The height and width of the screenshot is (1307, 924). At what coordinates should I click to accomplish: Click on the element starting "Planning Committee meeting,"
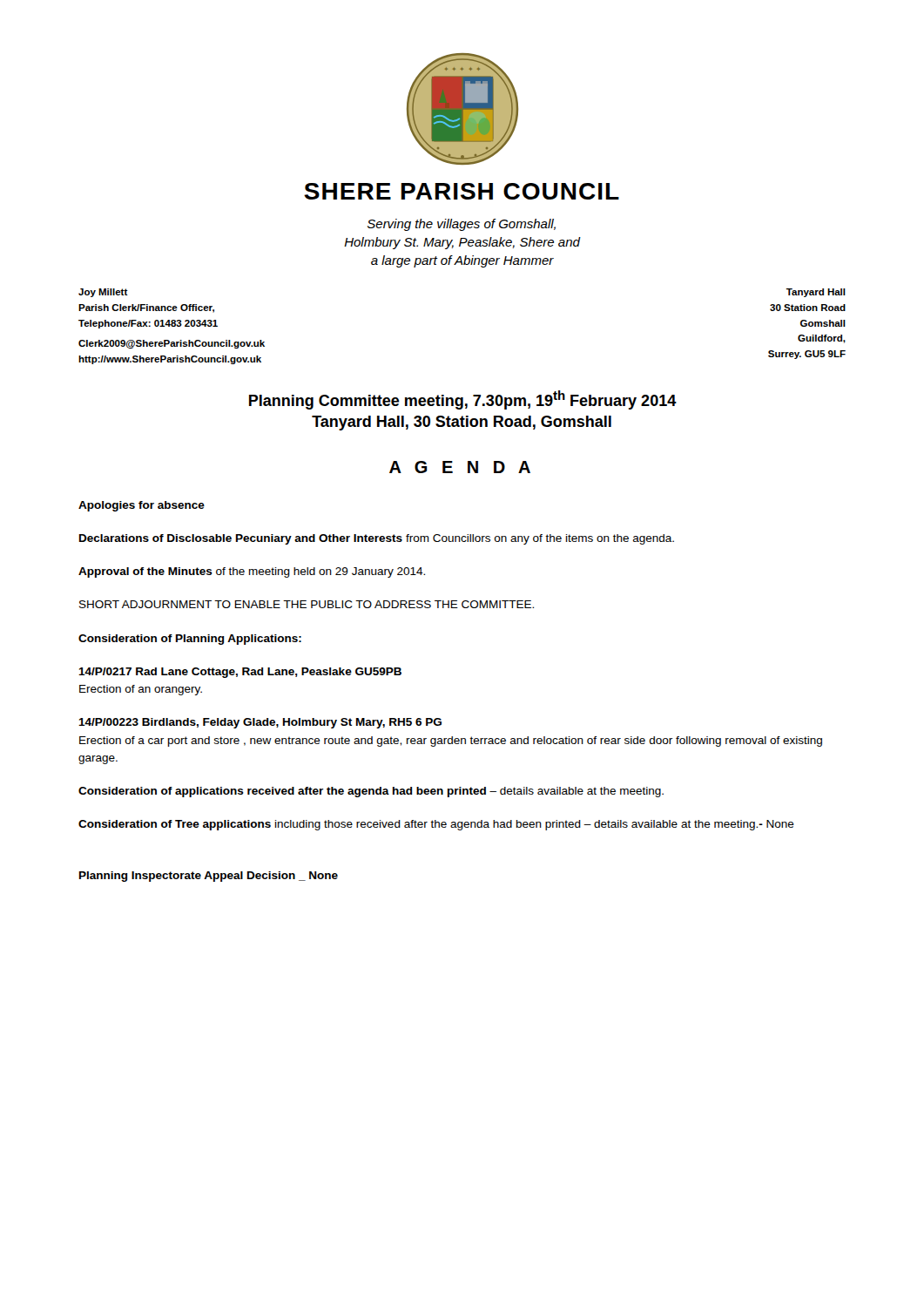[x=462, y=409]
